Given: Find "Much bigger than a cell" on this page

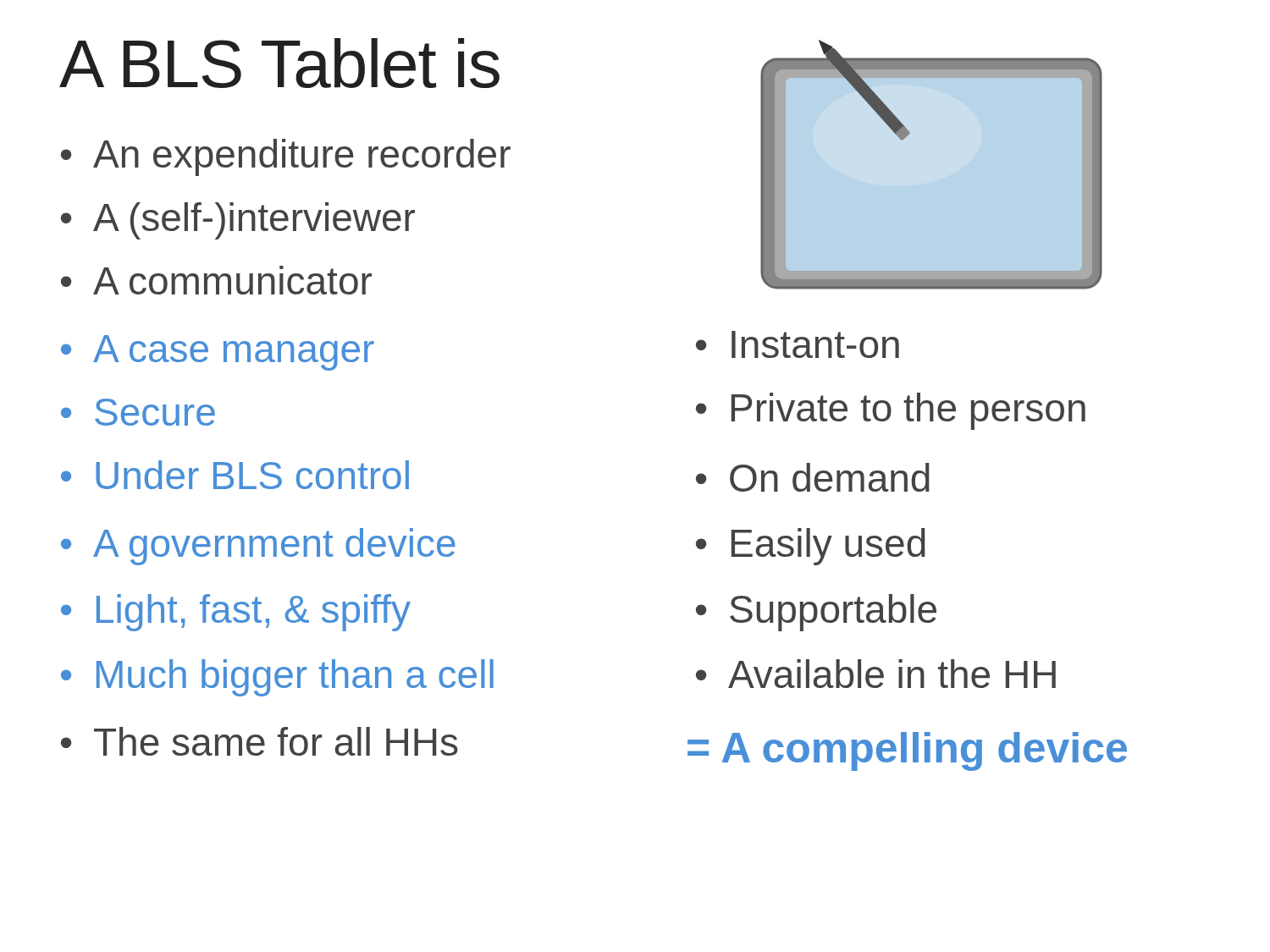Looking at the screenshot, I should [278, 675].
